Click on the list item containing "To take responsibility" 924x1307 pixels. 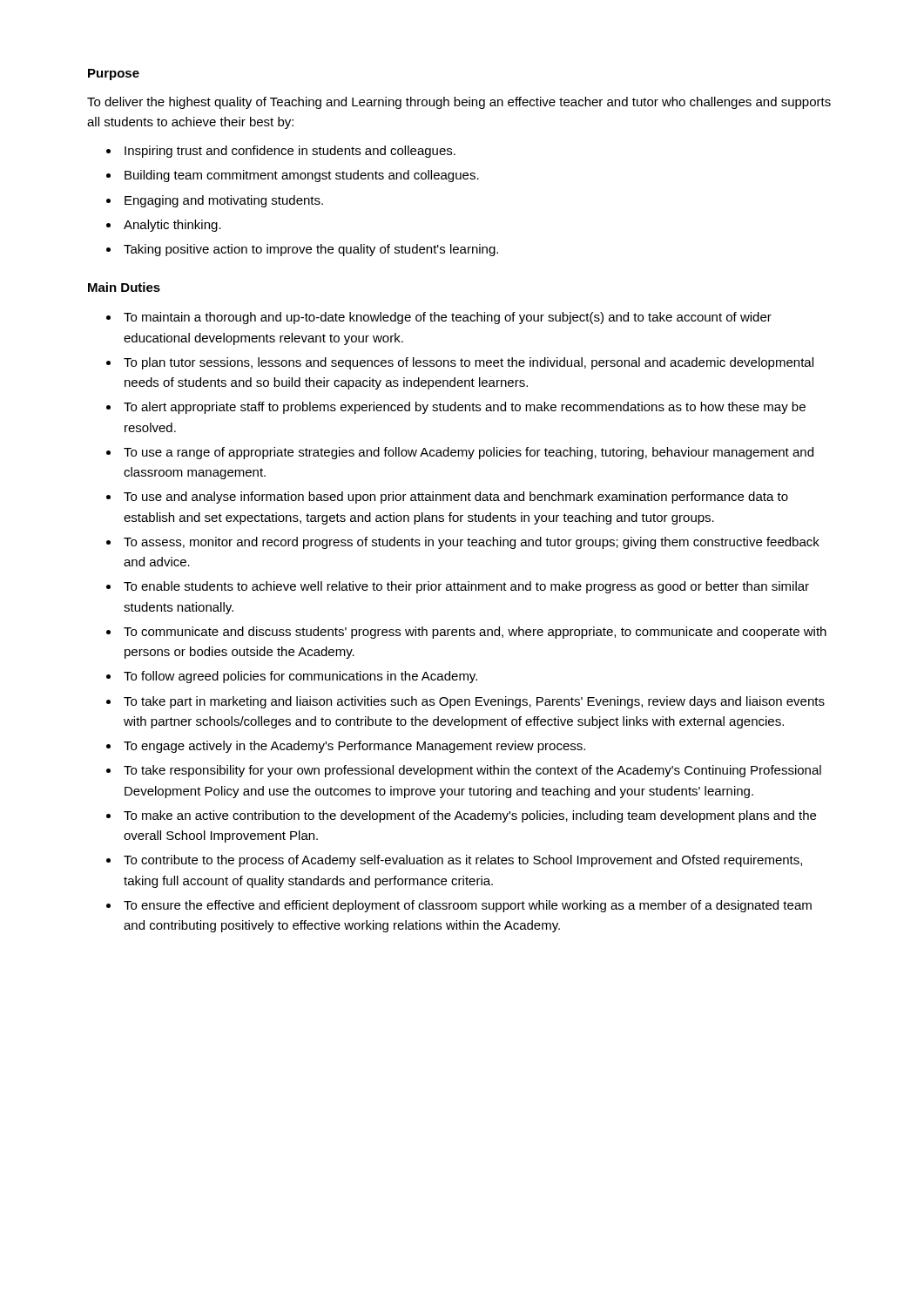pyautogui.click(x=473, y=780)
